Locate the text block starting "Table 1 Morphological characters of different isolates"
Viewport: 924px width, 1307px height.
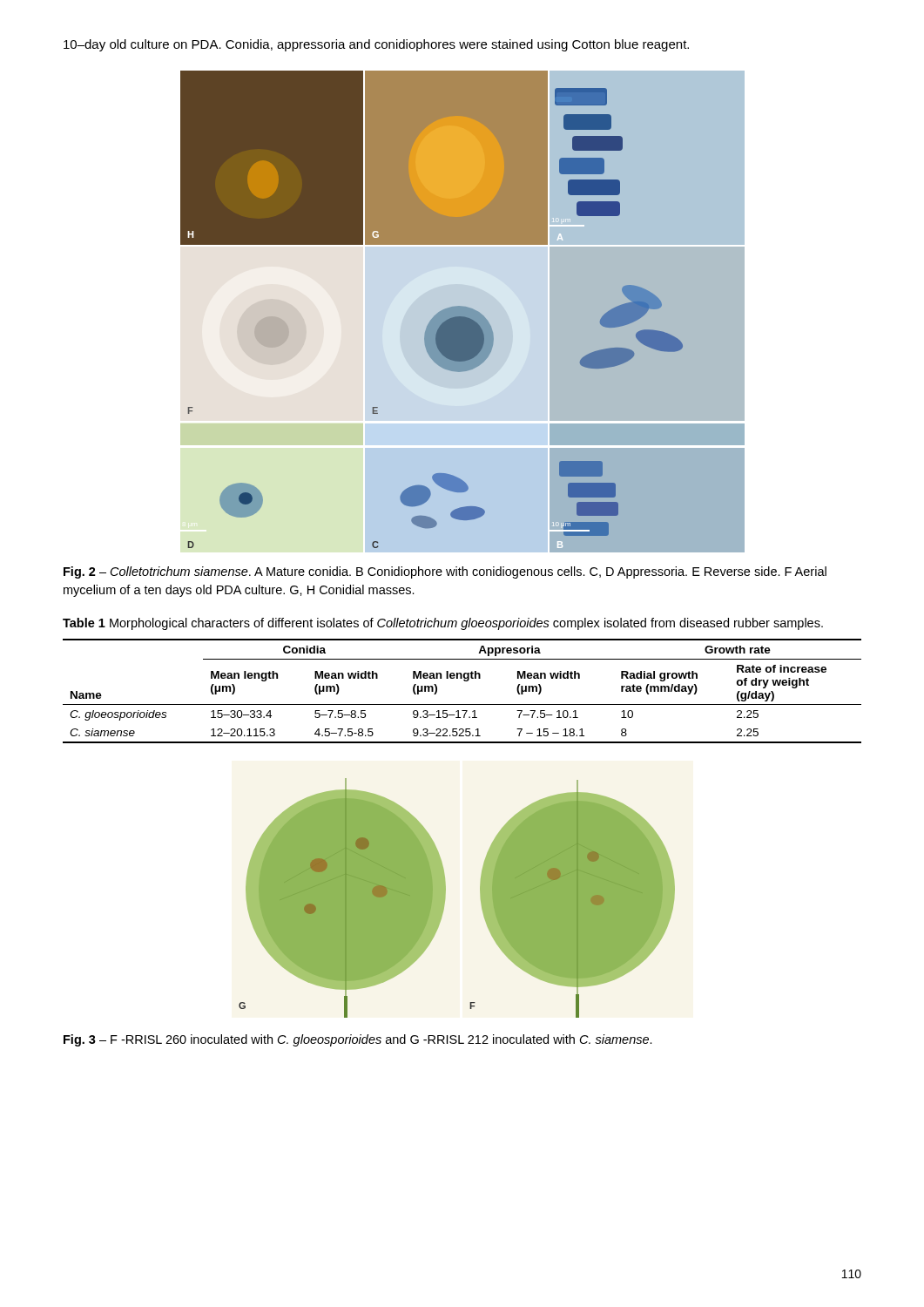point(443,623)
